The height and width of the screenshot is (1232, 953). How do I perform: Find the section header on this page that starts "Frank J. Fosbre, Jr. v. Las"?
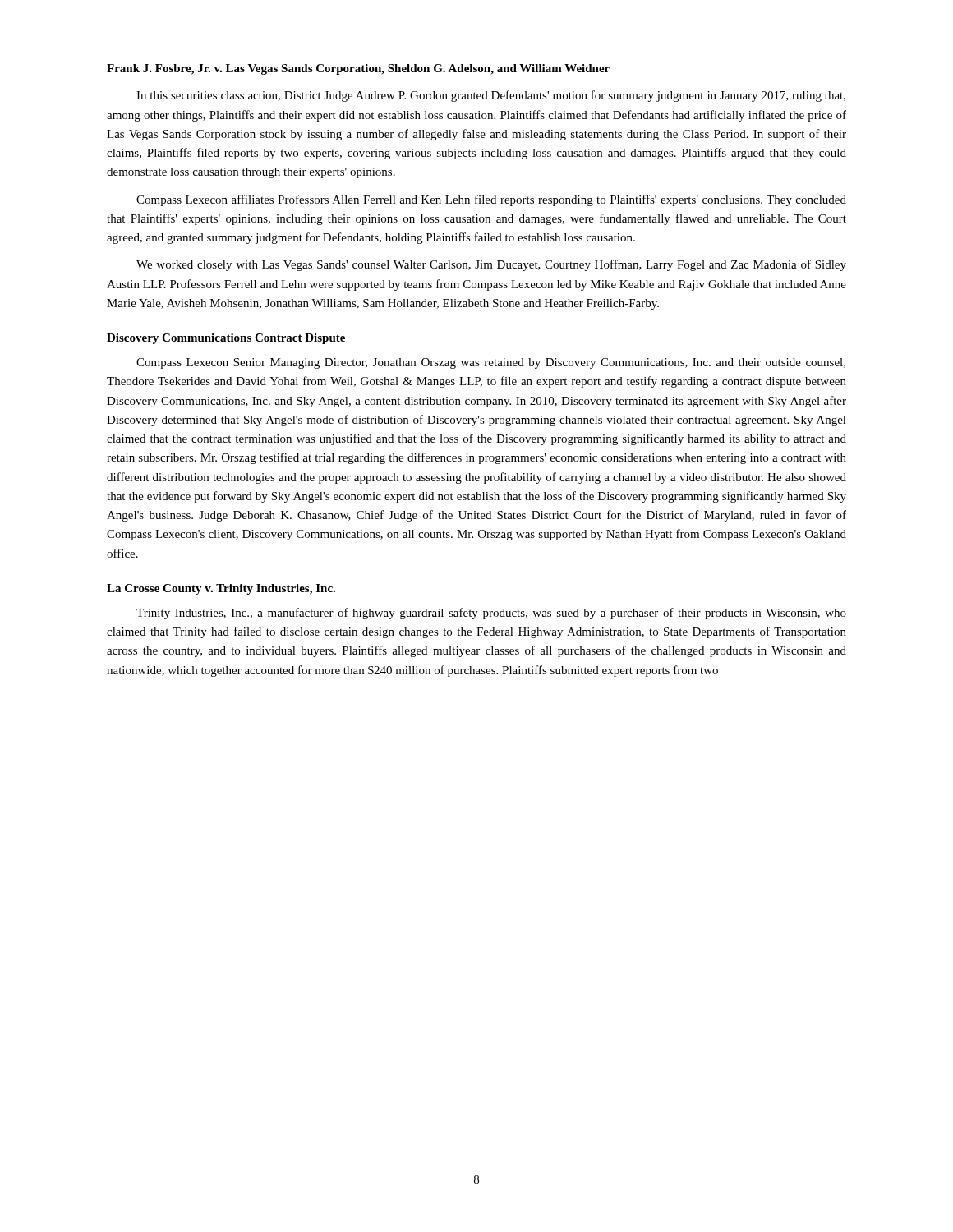(x=358, y=68)
